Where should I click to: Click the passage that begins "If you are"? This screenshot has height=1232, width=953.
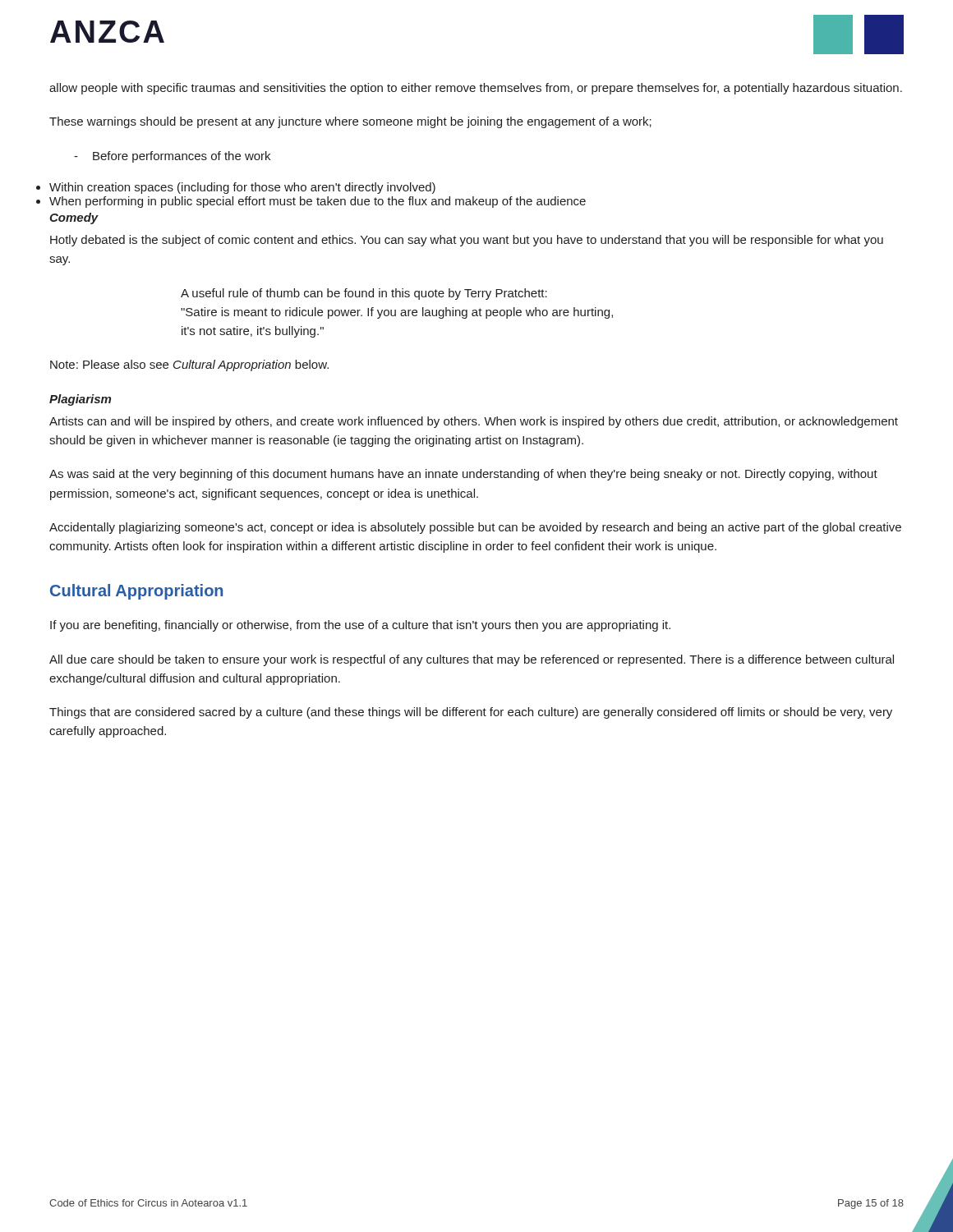(x=476, y=625)
